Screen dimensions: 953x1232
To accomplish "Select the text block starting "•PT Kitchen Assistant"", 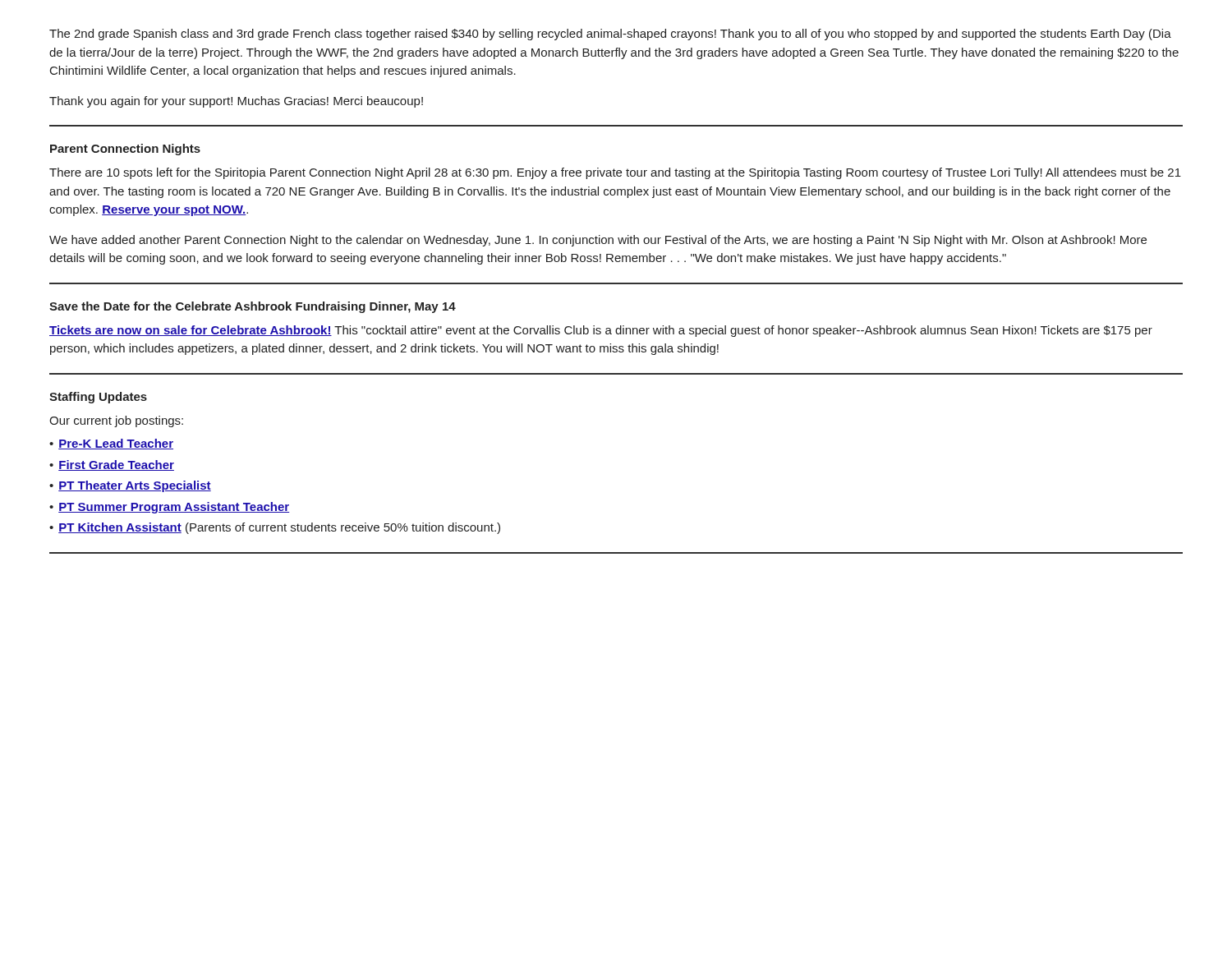I will point(275,528).
